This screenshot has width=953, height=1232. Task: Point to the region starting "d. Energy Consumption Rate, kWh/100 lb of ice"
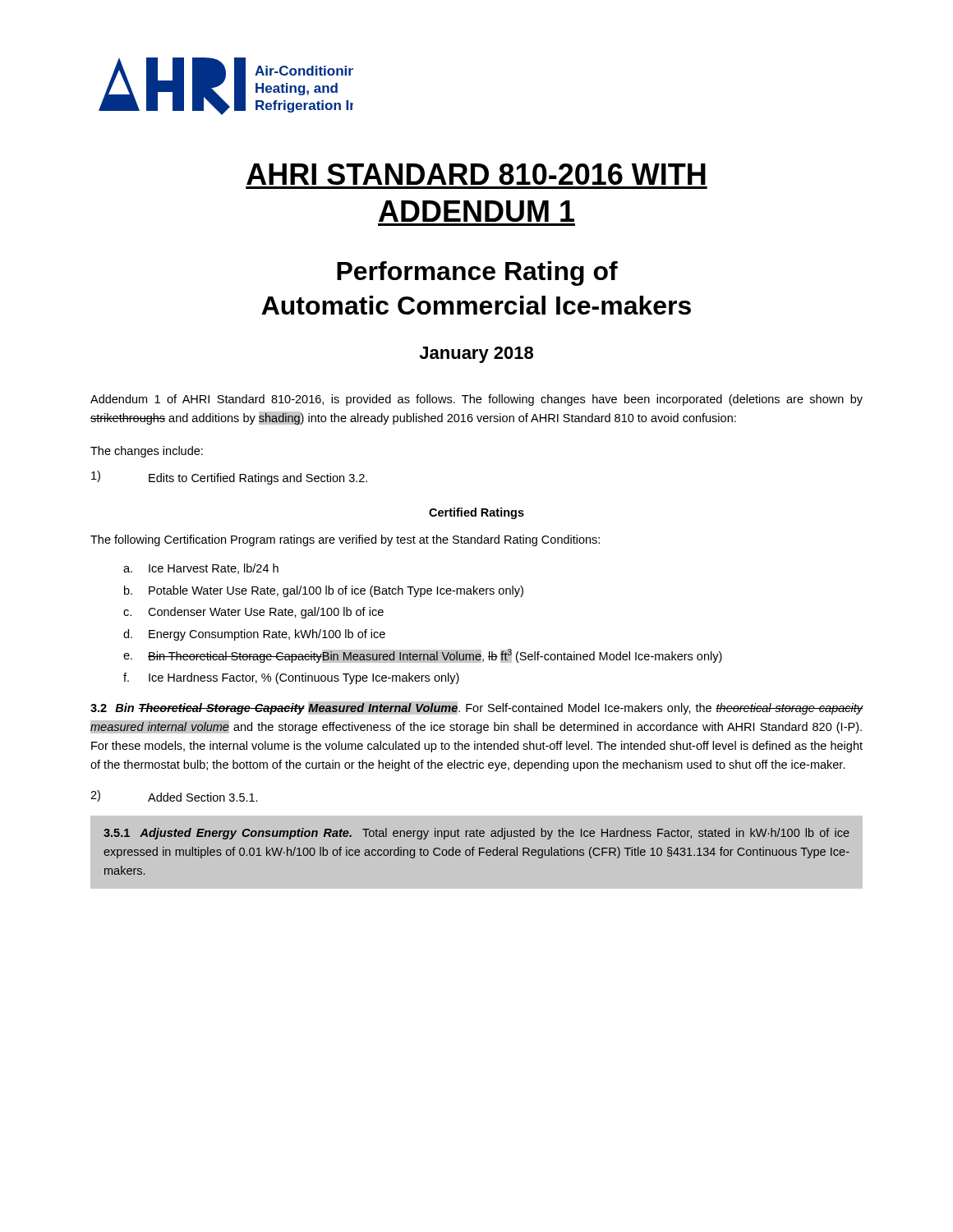(254, 634)
